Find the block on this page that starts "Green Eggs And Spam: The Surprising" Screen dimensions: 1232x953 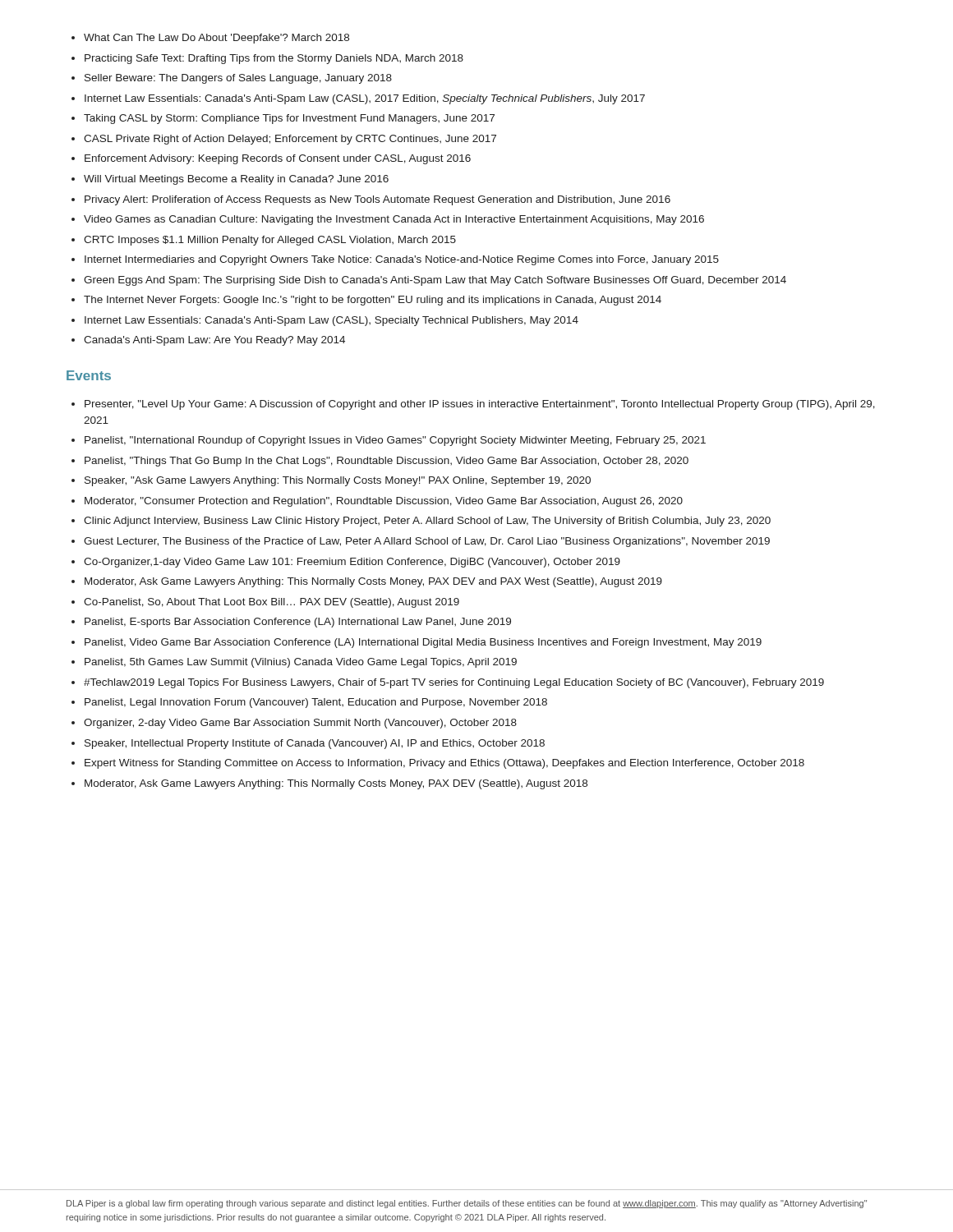[486, 280]
